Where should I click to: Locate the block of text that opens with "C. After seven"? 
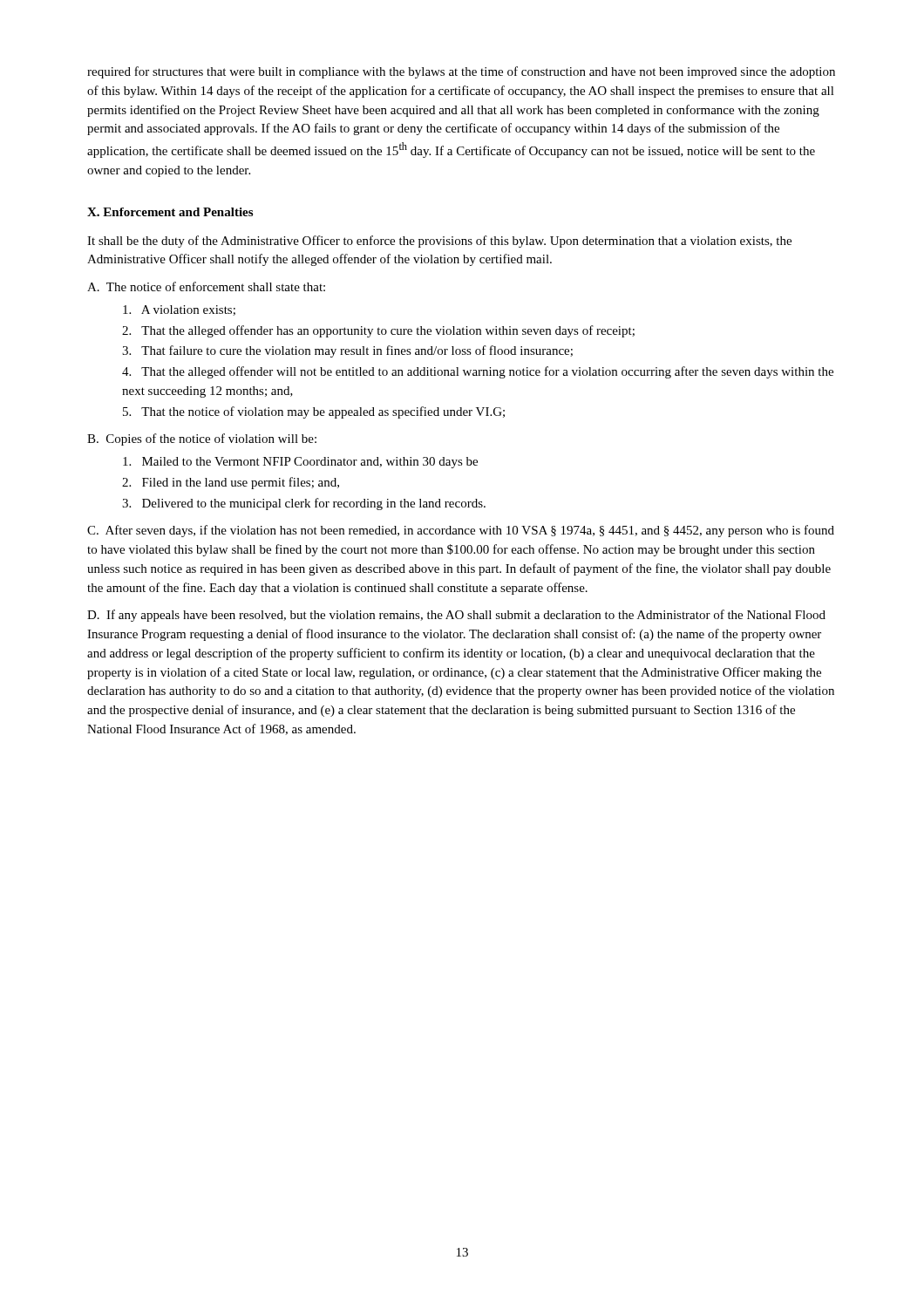[461, 559]
